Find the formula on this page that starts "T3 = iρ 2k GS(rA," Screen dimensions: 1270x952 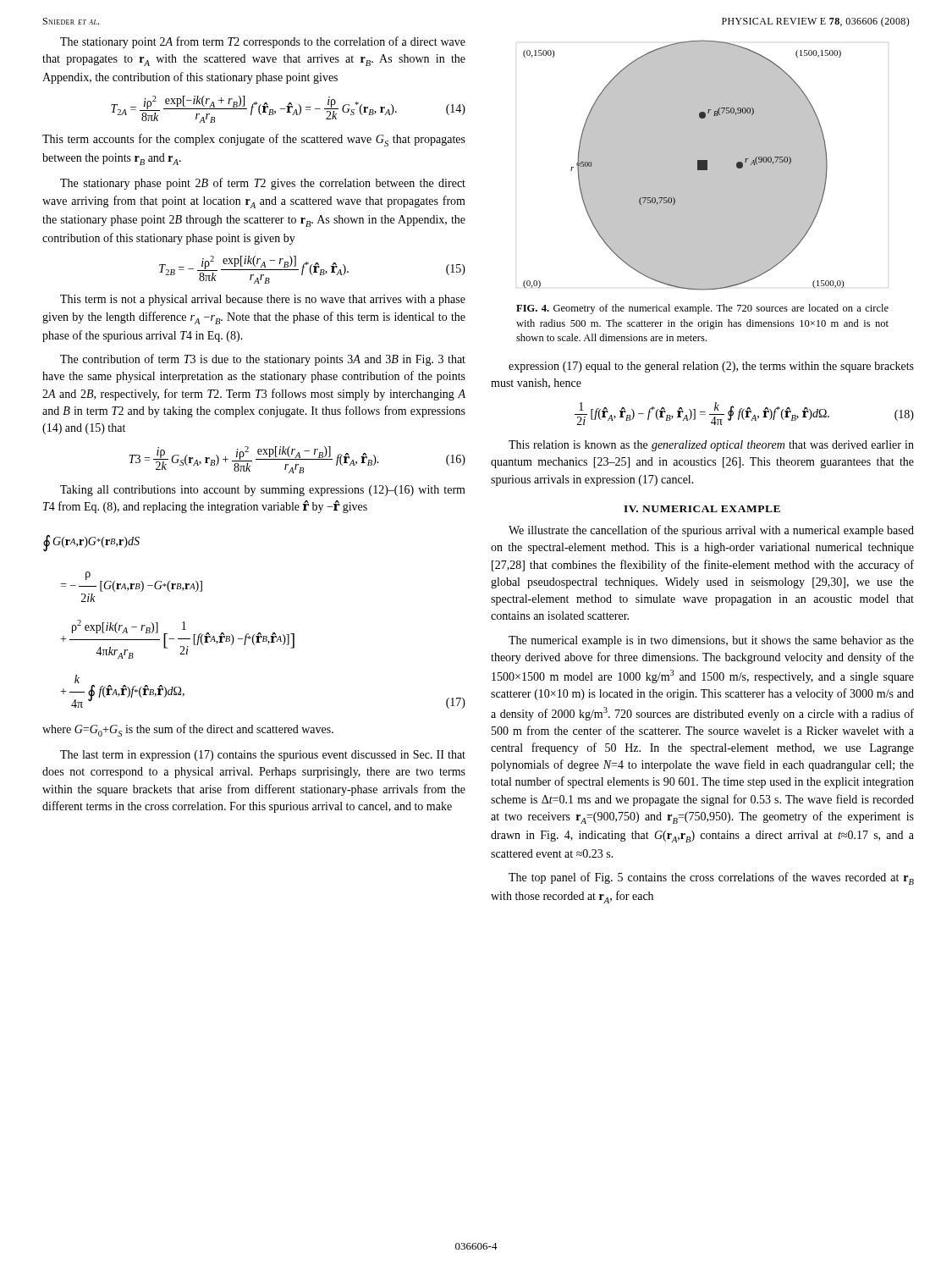[x=297, y=460]
